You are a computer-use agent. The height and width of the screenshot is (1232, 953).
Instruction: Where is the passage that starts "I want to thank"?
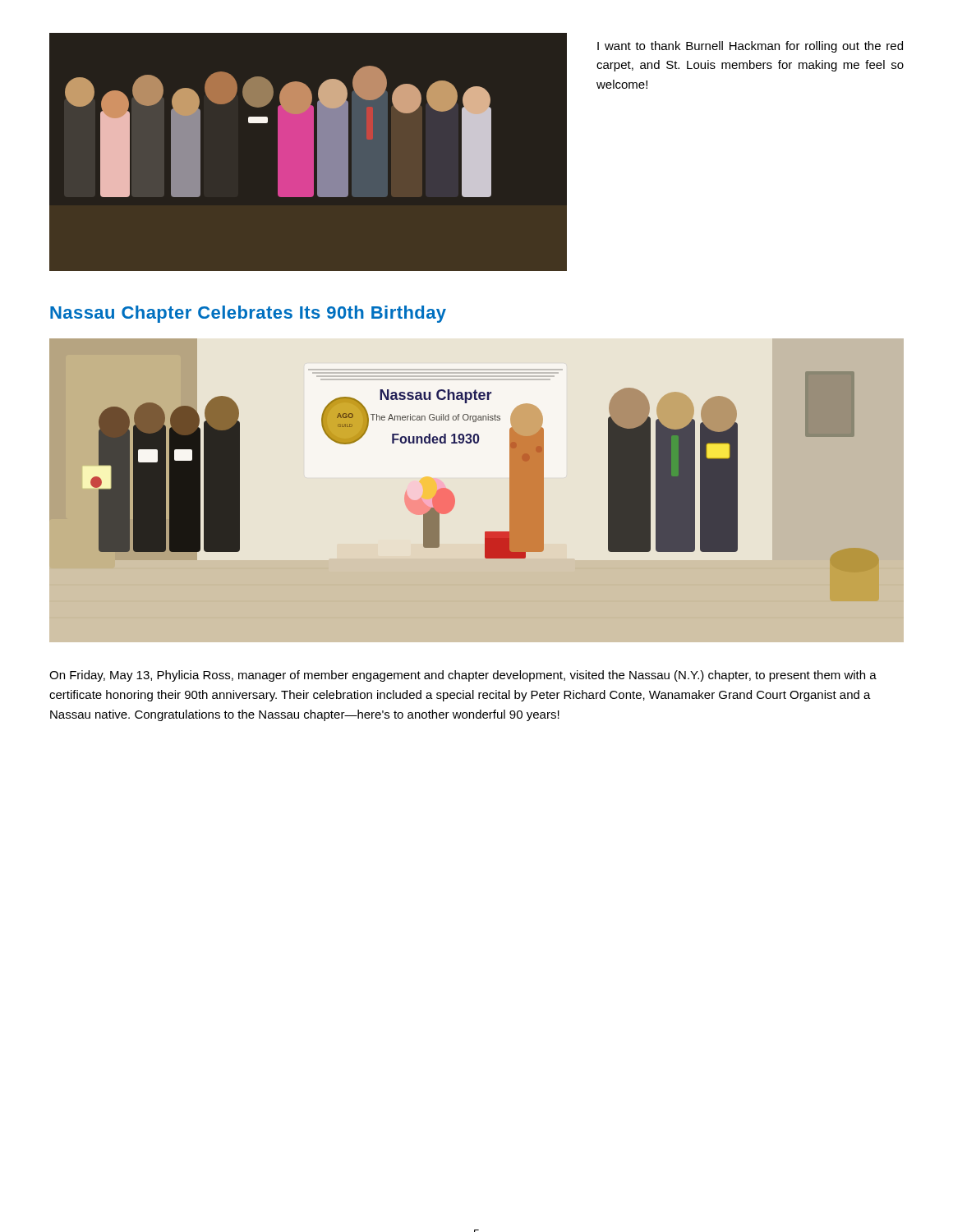(750, 65)
